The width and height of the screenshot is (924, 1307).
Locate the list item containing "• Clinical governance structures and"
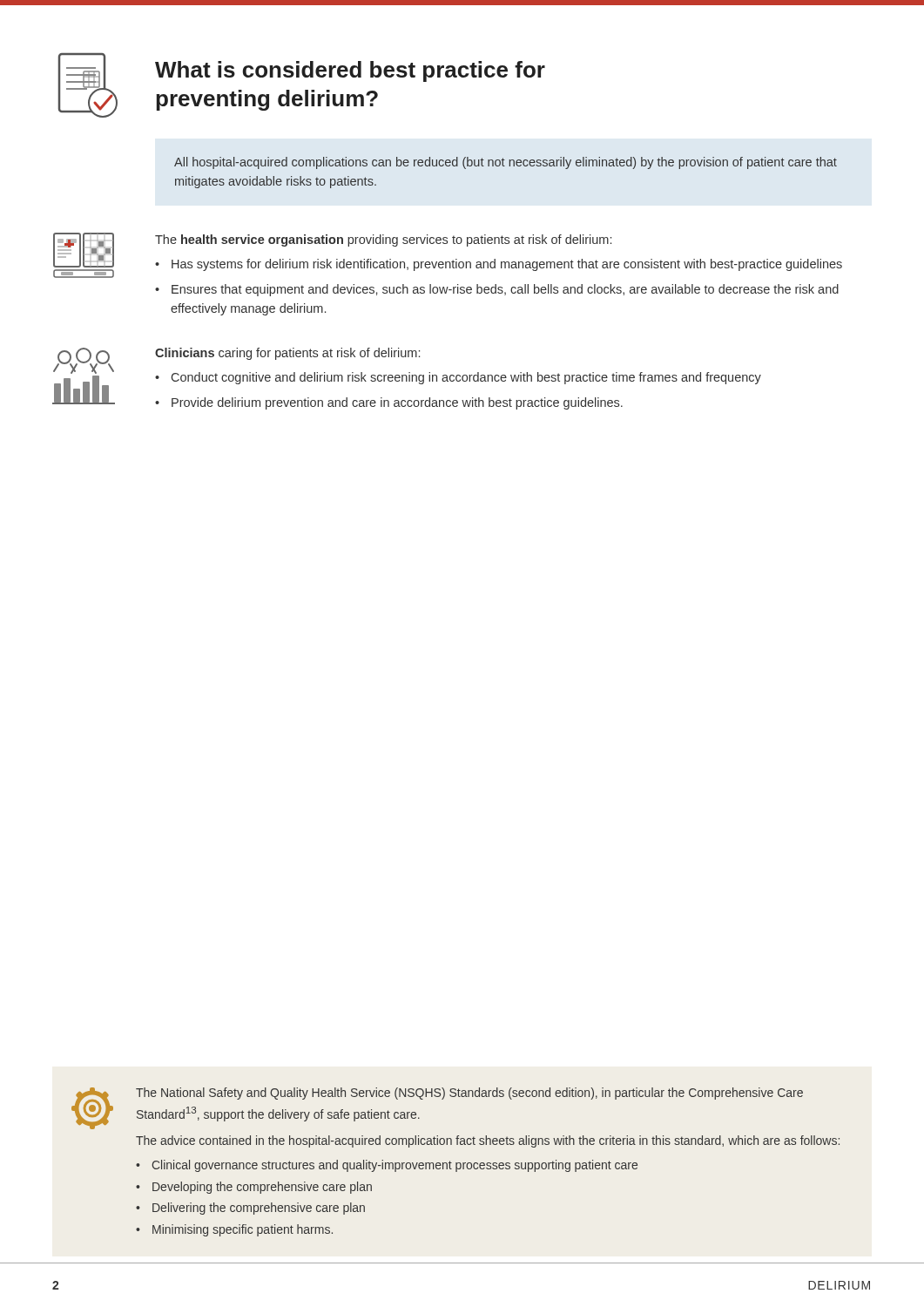pos(387,1166)
